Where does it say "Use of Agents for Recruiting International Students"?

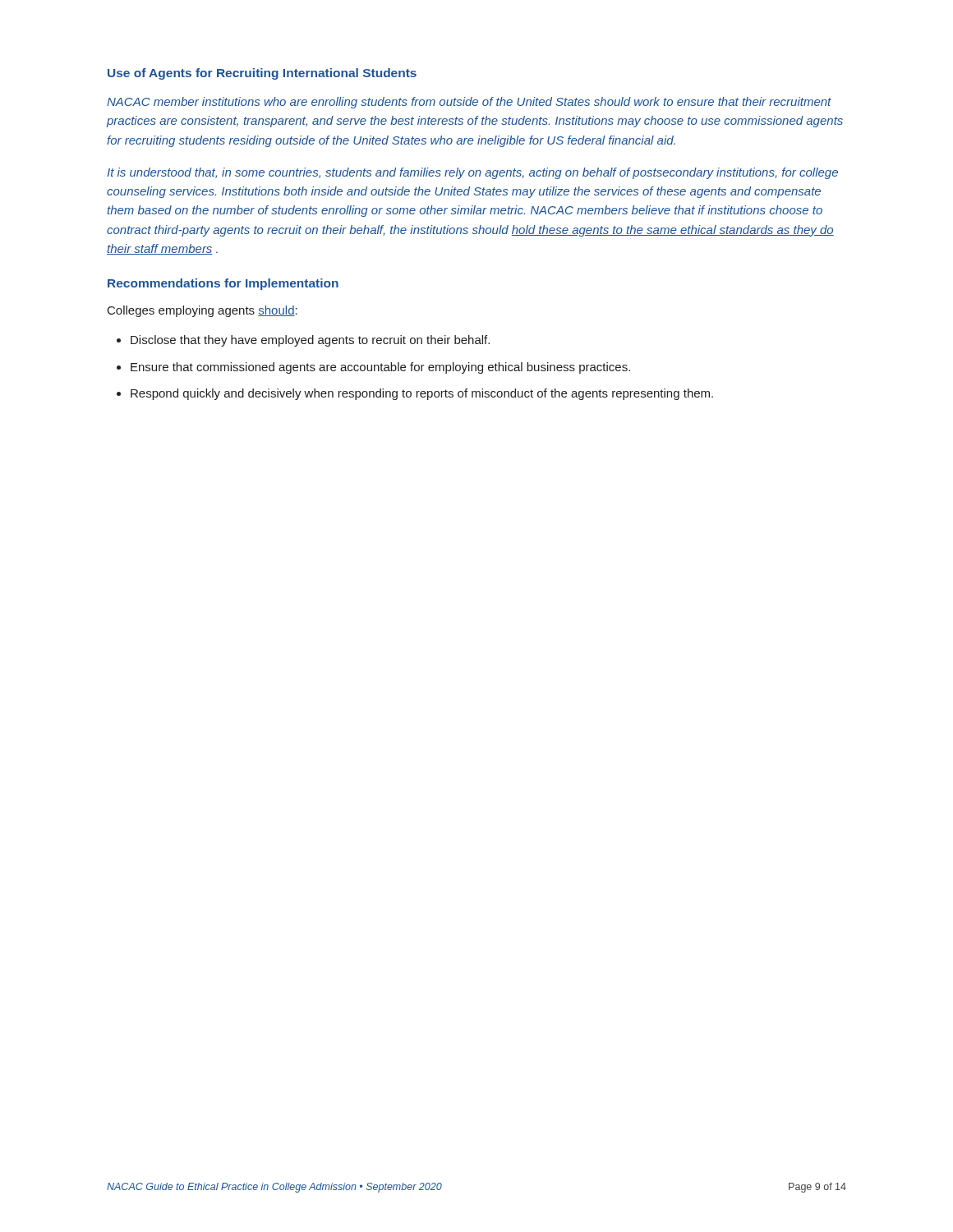[262, 73]
